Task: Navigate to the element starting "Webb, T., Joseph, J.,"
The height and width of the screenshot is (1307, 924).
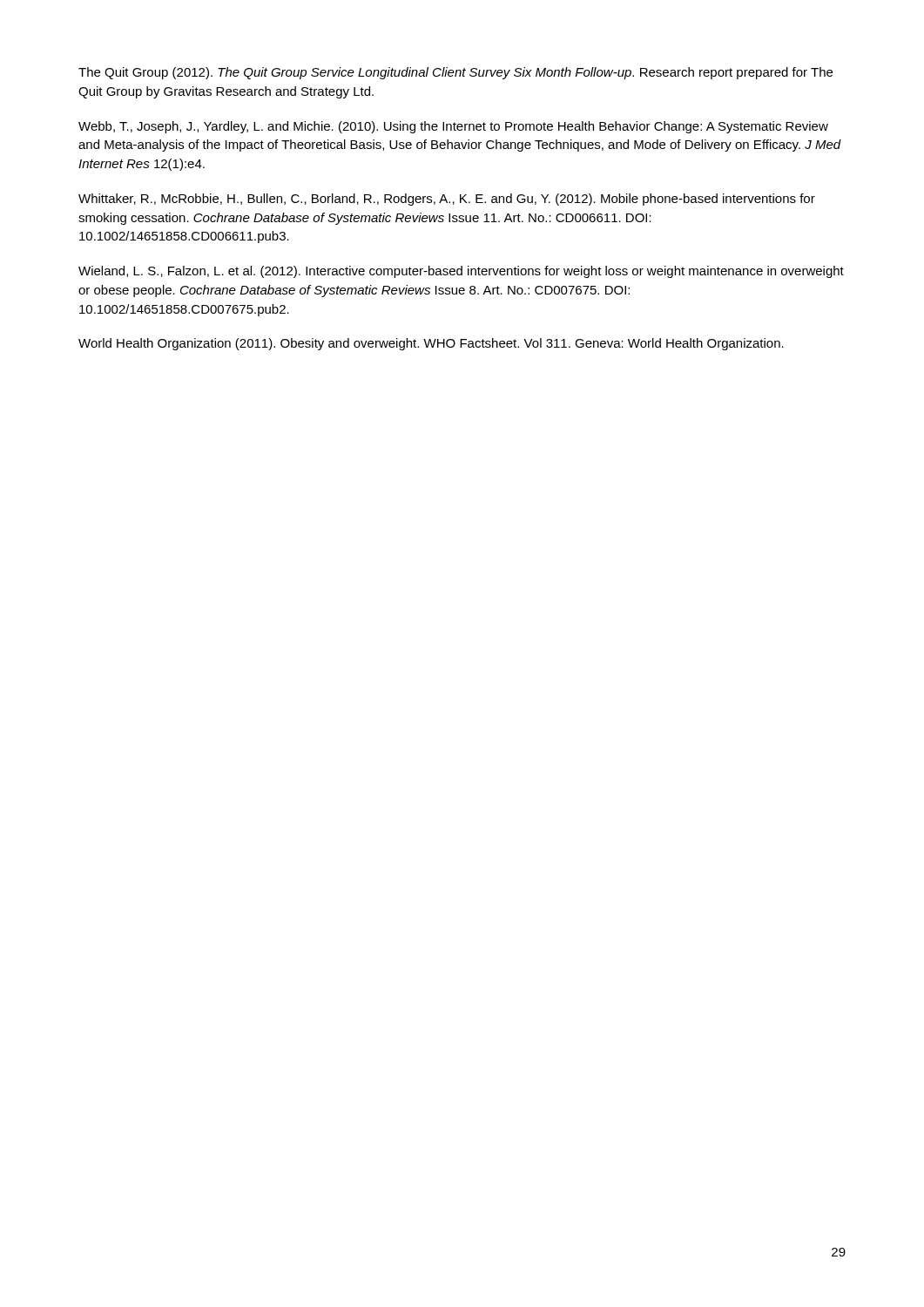Action: (459, 144)
